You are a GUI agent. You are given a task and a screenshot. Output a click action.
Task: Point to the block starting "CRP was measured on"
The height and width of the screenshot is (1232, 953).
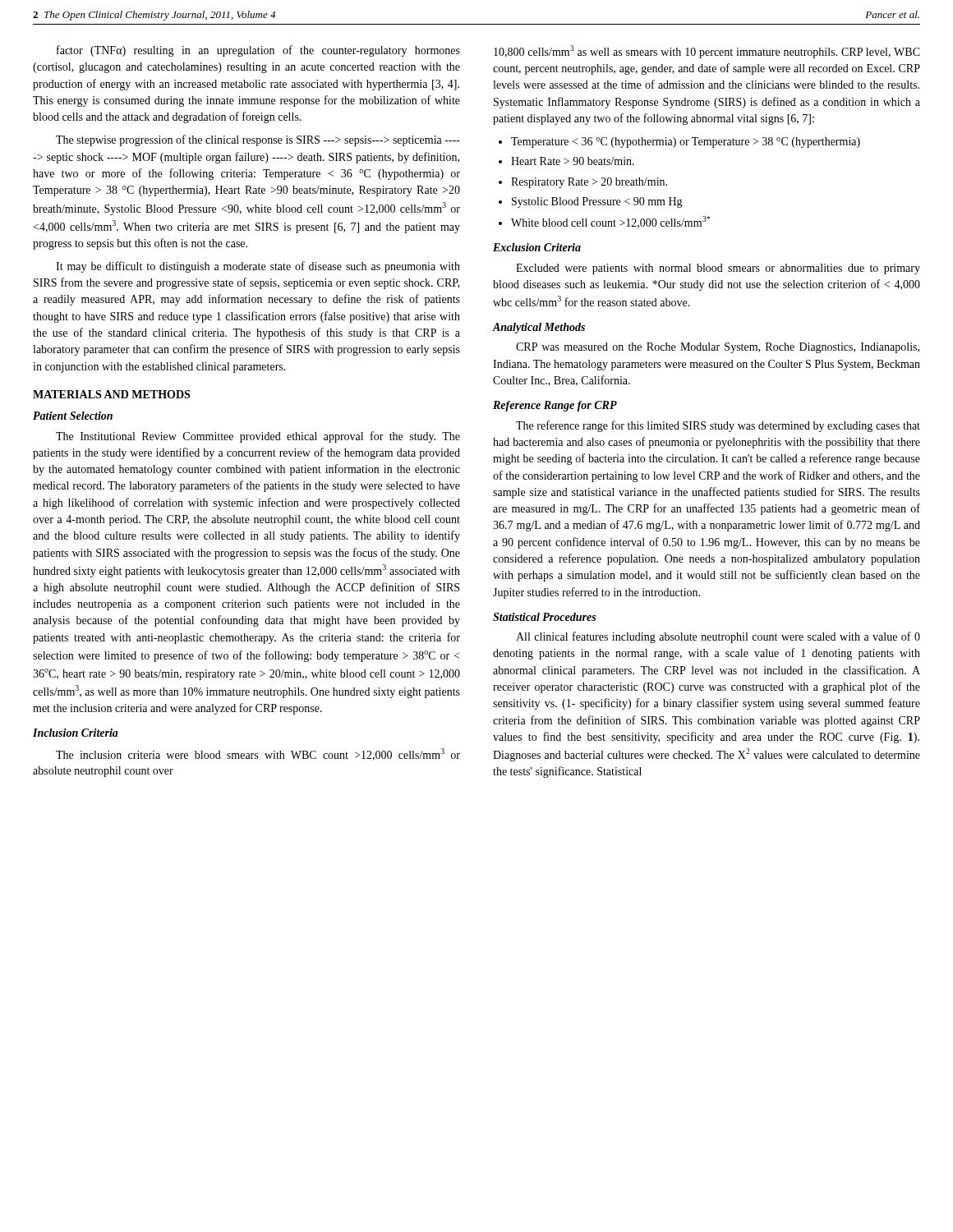click(707, 365)
